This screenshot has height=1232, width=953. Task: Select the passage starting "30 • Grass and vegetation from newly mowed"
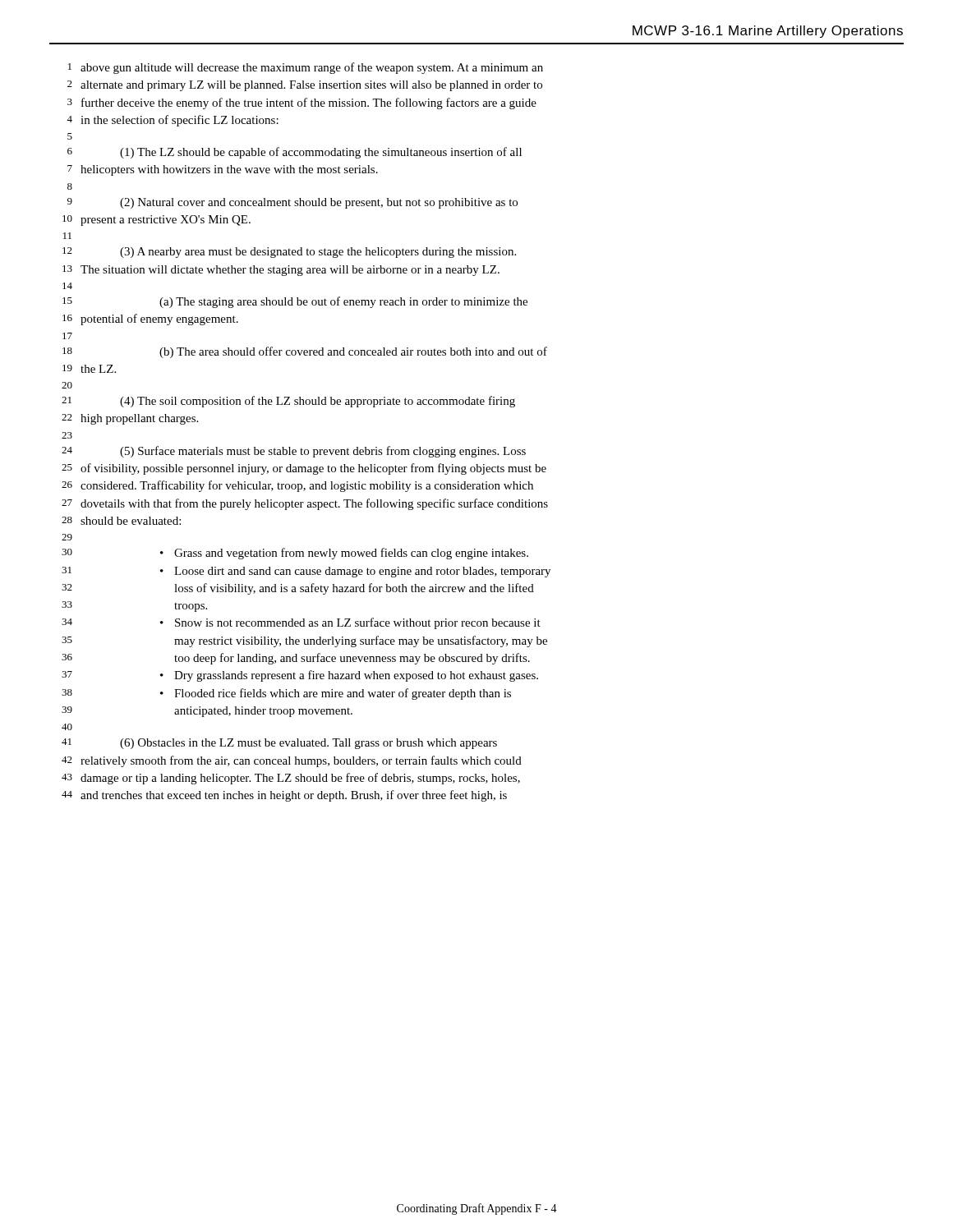[x=476, y=554]
